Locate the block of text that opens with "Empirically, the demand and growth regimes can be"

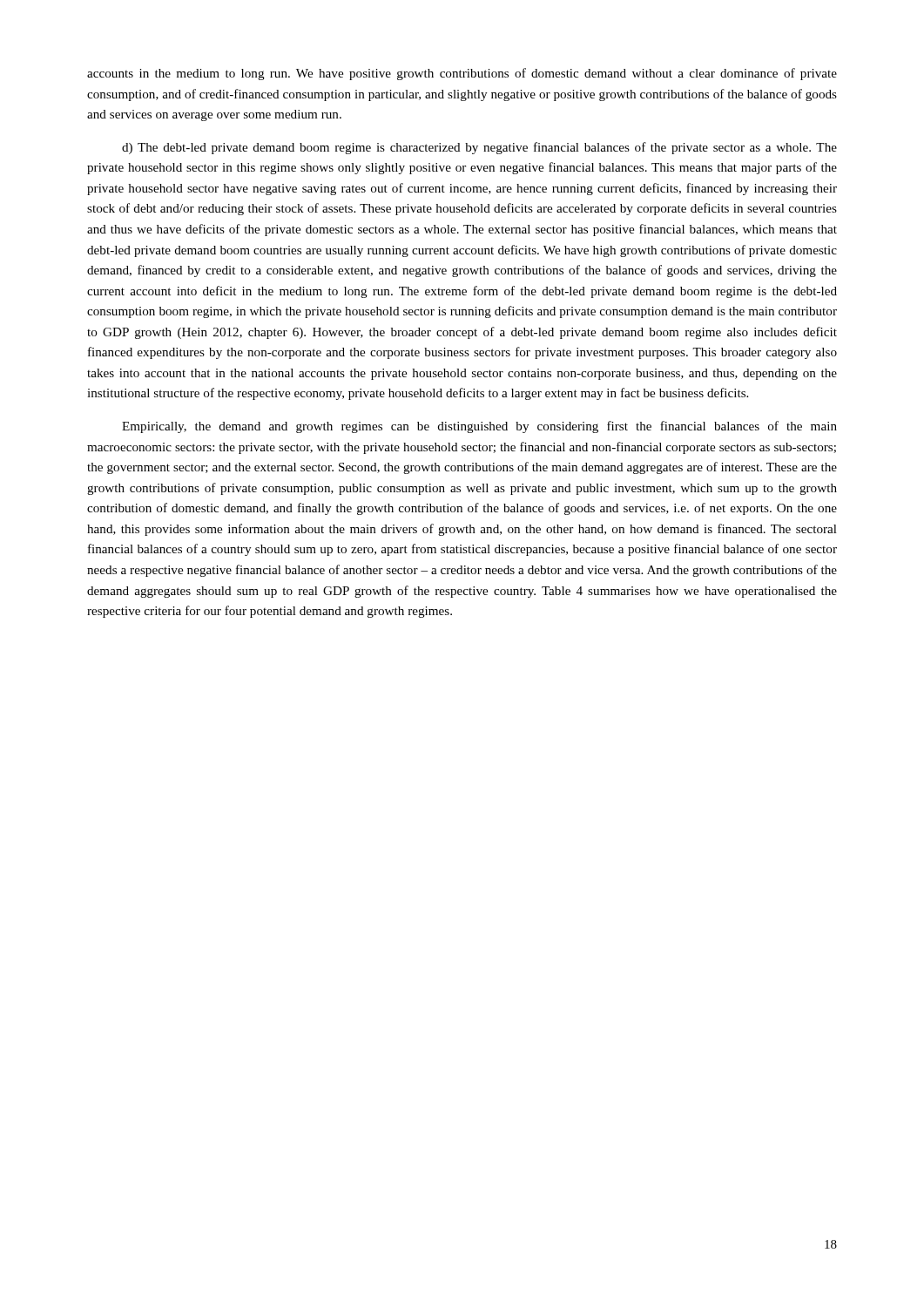(x=462, y=518)
